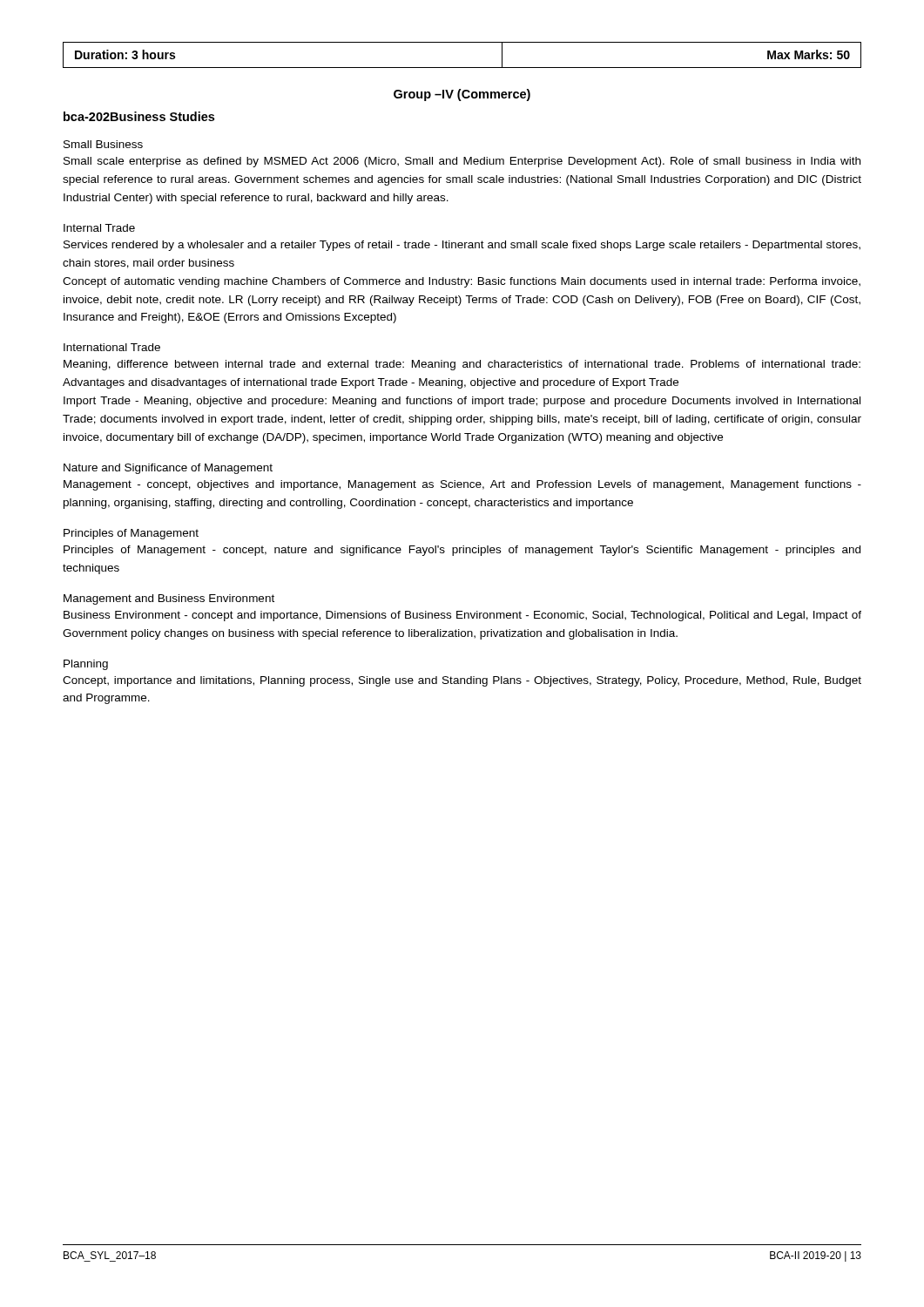This screenshot has height=1307, width=924.
Task: Click a table
Action: point(462,55)
